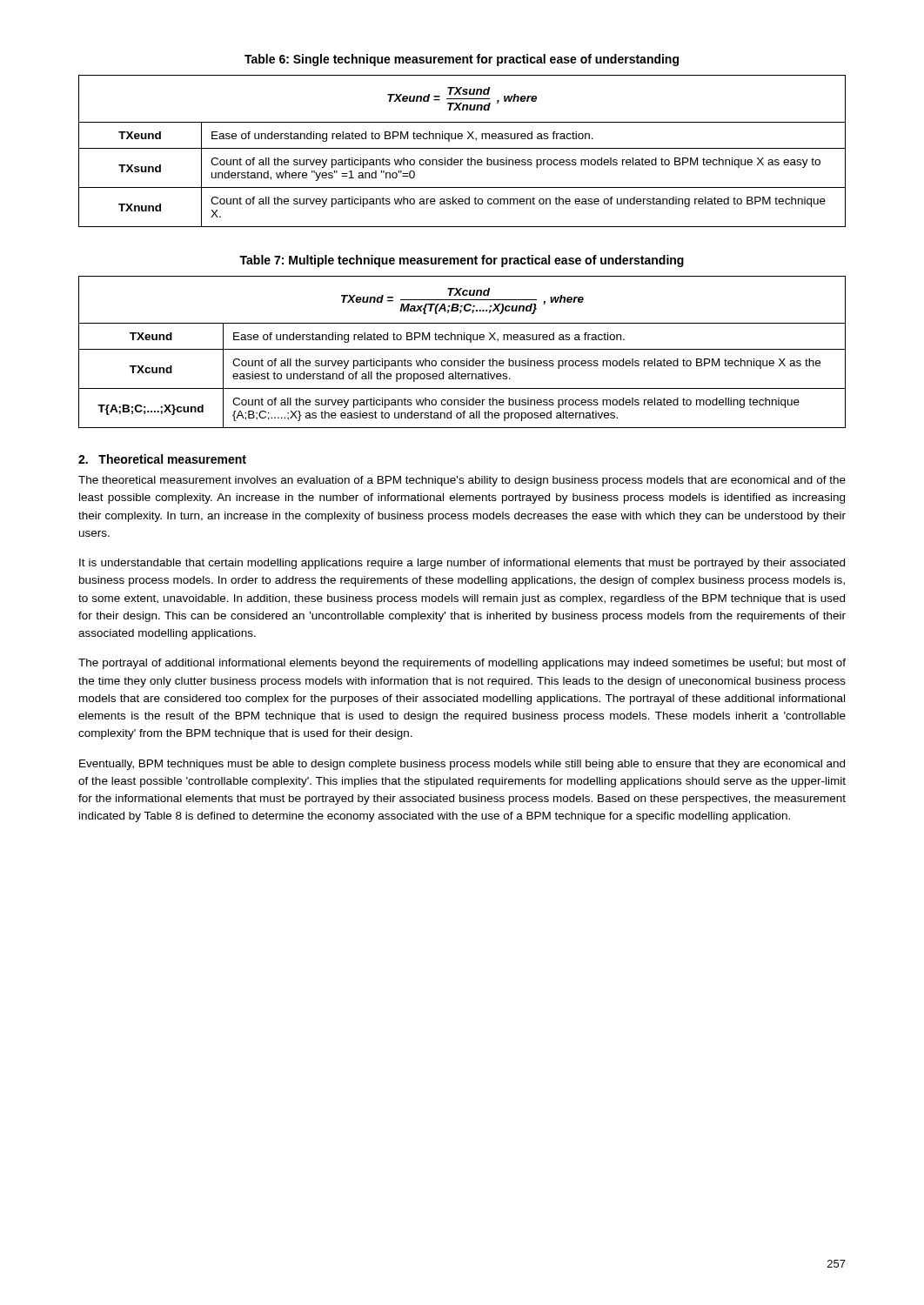
Task: Find the element starting "It is understandable that certain"
Action: tap(462, 598)
